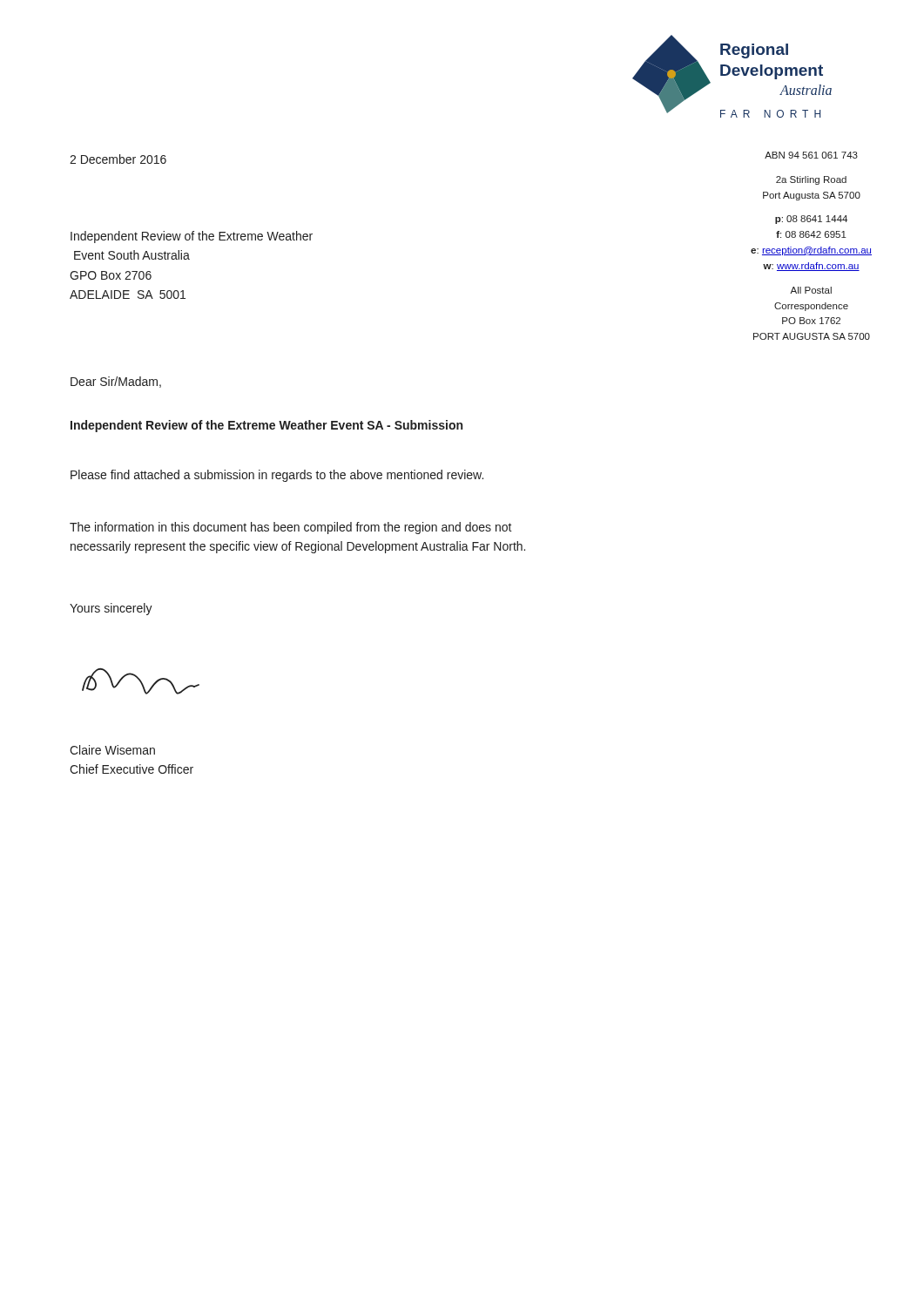Image resolution: width=924 pixels, height=1307 pixels.
Task: Where is the passage that starts "The information in this document has been compiled"?
Action: pyautogui.click(x=298, y=537)
